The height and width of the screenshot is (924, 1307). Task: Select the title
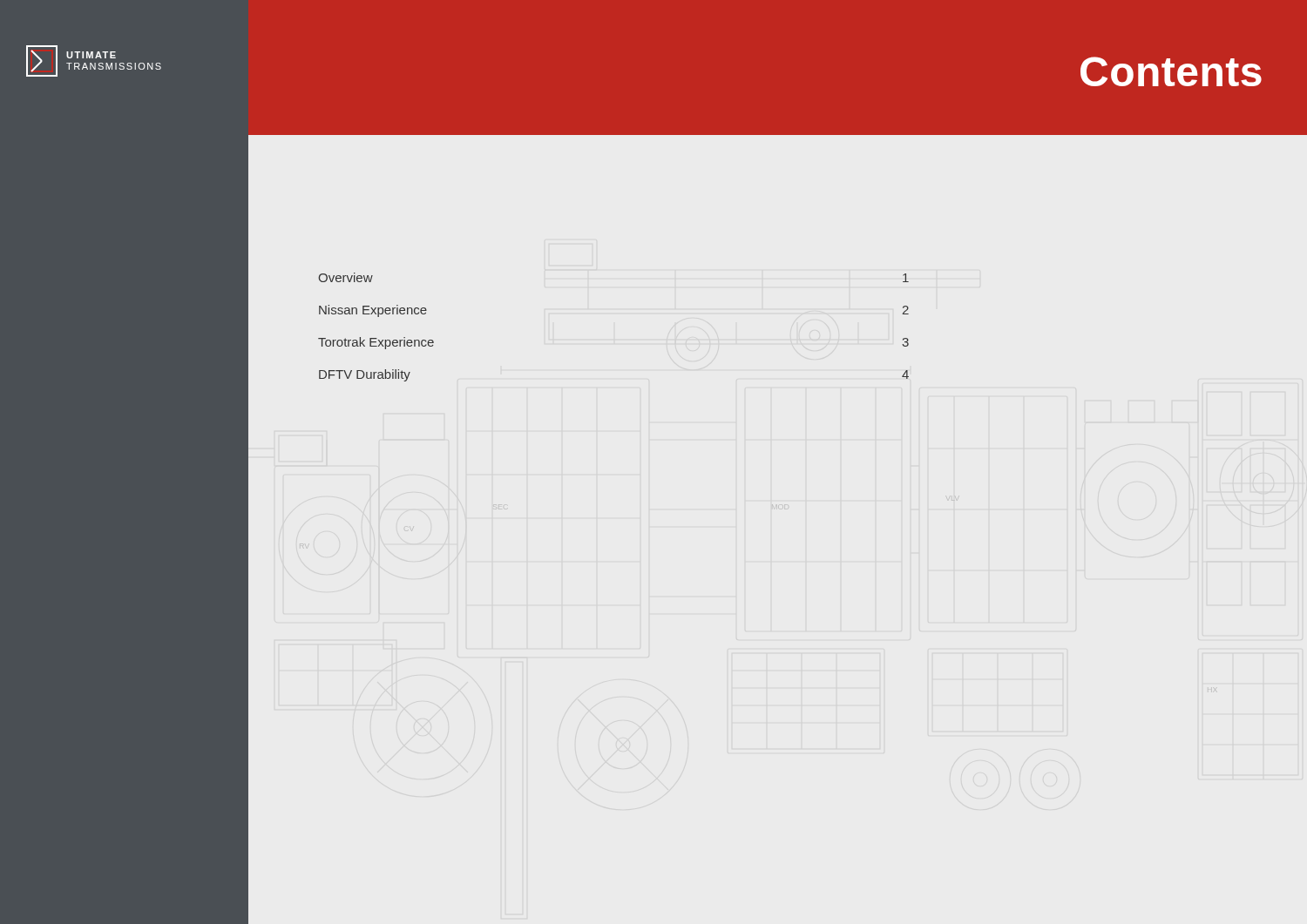pyautogui.click(x=1171, y=72)
